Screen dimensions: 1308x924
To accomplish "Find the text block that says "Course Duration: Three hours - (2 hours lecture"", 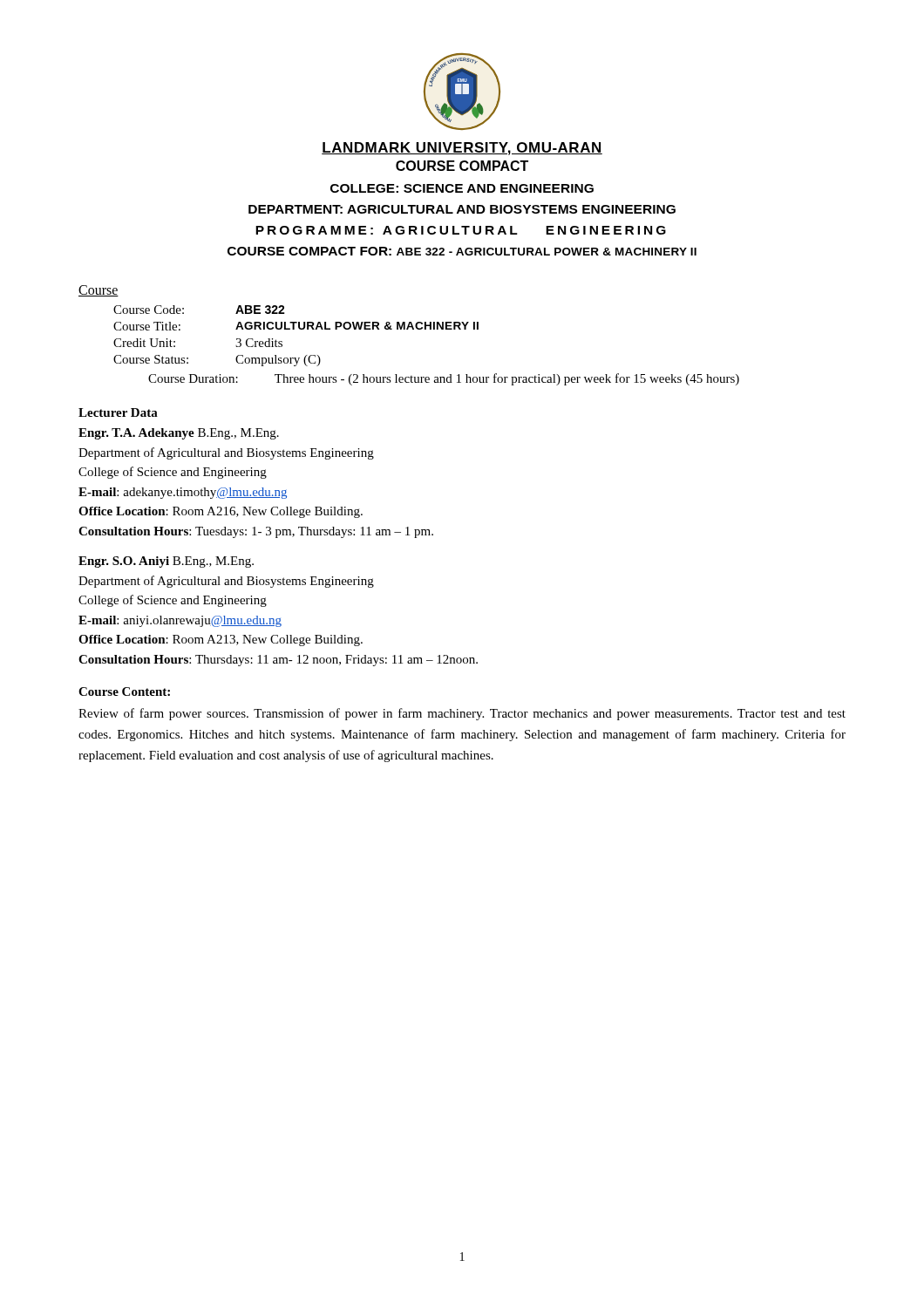I will 444,379.
